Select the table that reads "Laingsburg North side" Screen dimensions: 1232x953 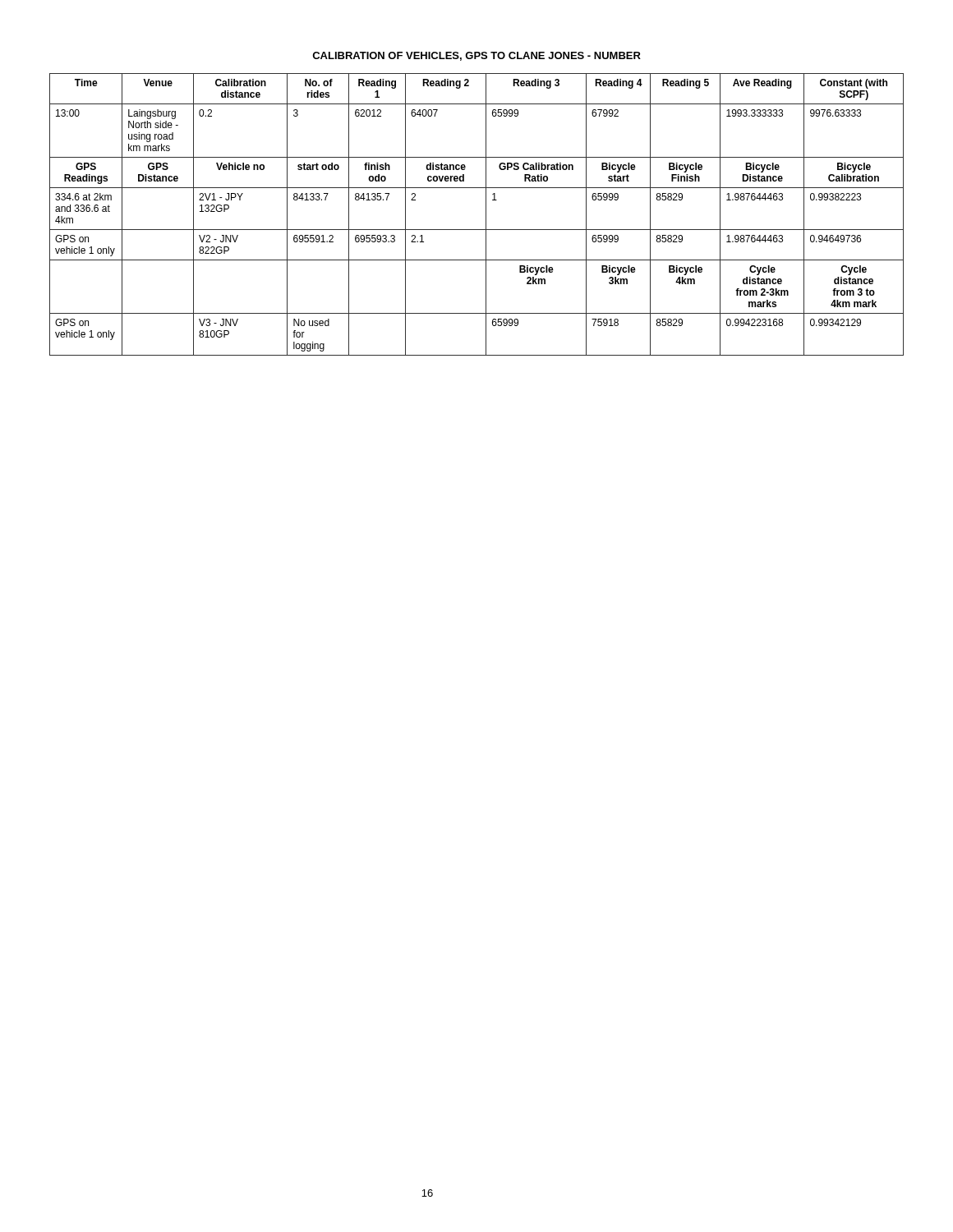[476, 214]
